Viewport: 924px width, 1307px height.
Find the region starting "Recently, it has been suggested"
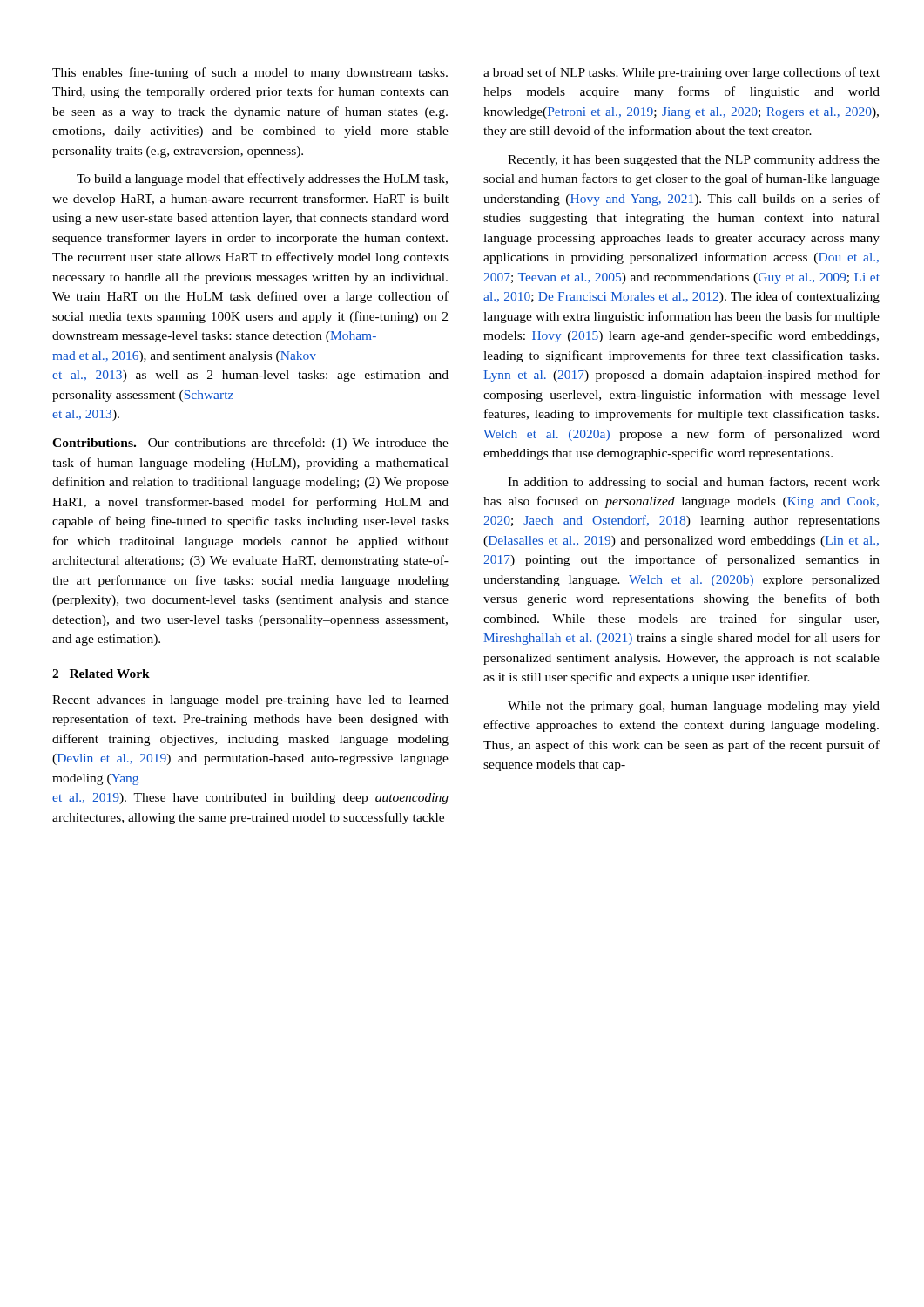point(681,306)
